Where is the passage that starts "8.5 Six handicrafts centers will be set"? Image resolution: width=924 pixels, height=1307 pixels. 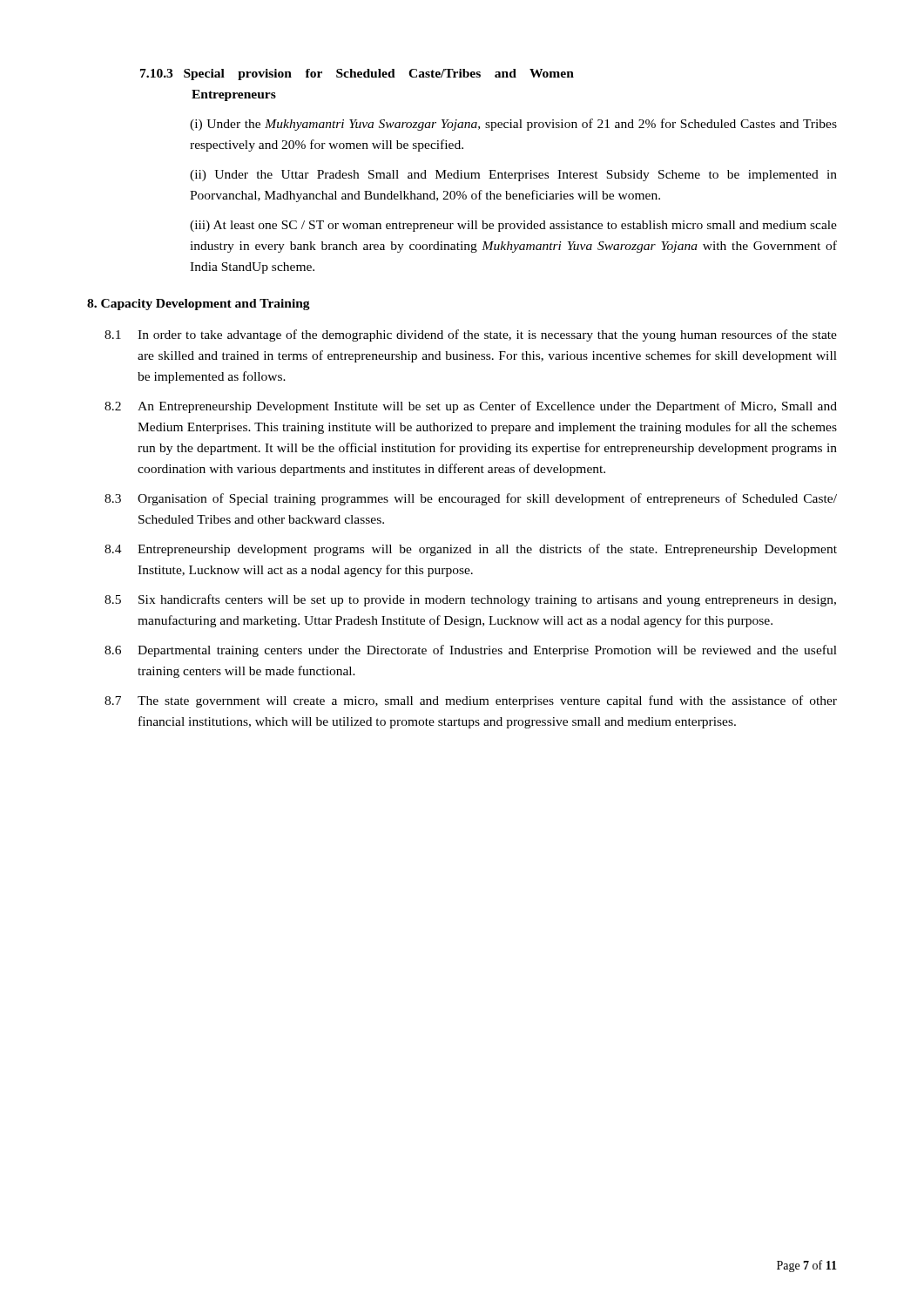(471, 610)
